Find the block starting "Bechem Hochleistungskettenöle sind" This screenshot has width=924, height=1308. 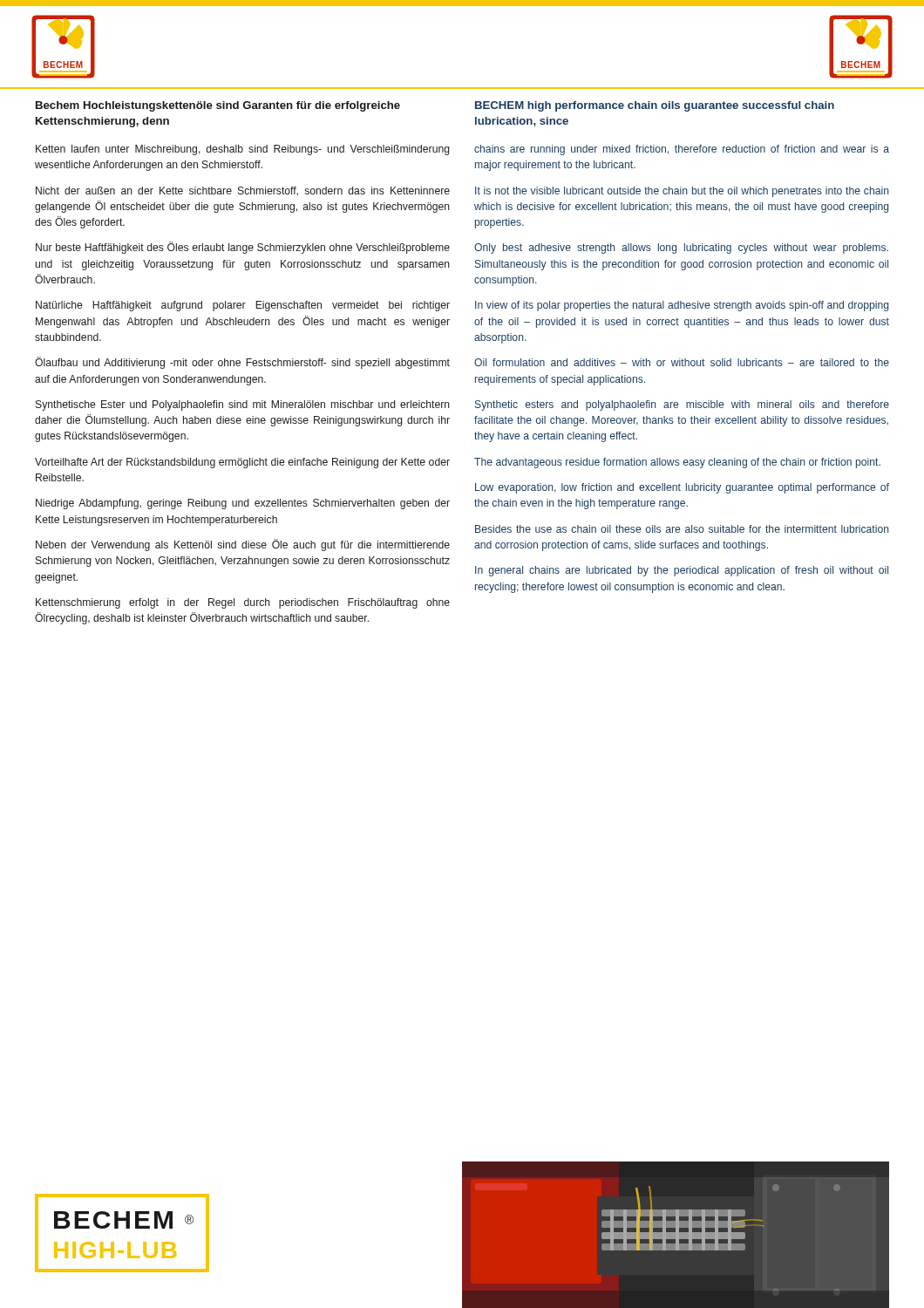pos(218,113)
